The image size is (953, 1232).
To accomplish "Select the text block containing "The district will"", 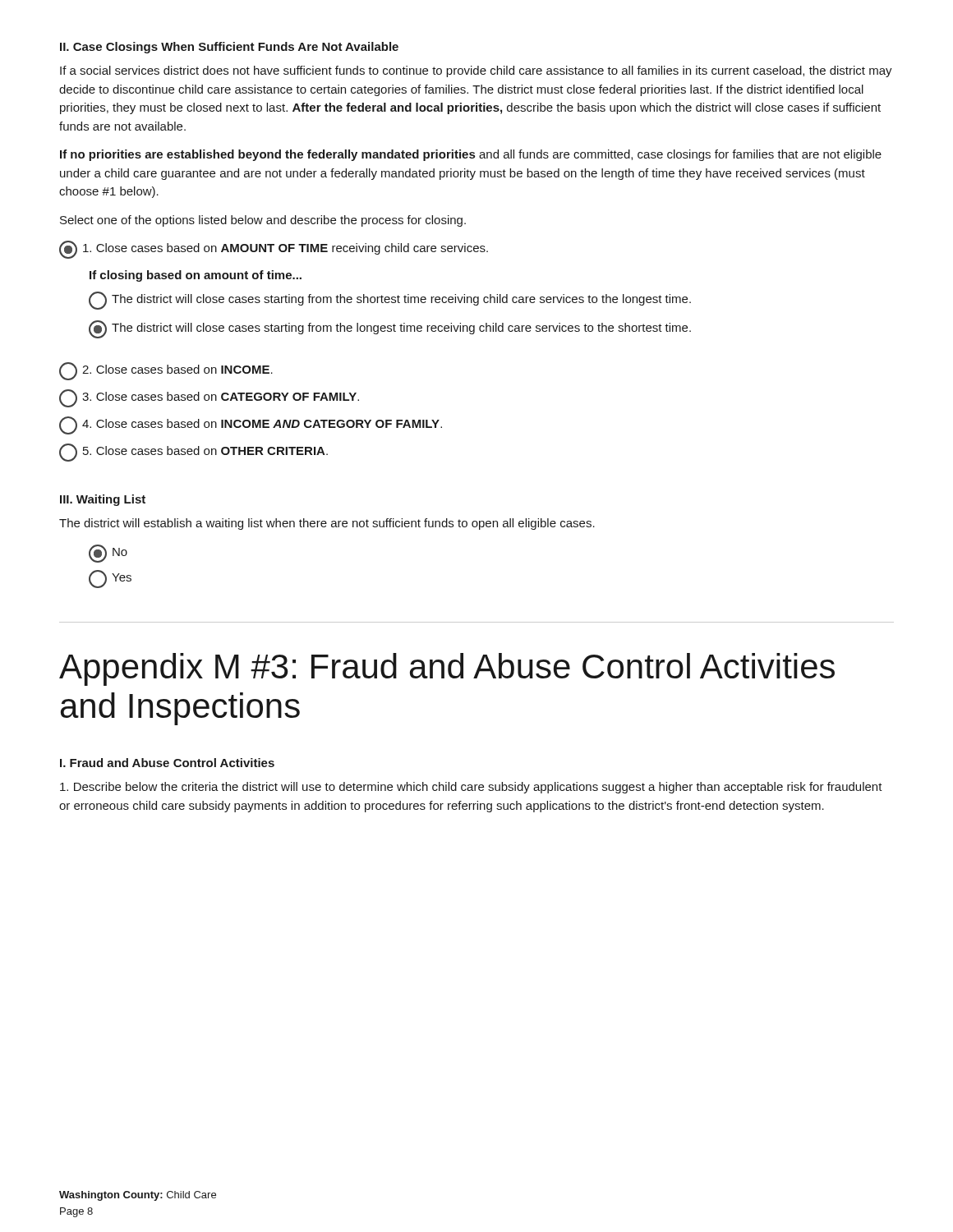I will pos(327,523).
